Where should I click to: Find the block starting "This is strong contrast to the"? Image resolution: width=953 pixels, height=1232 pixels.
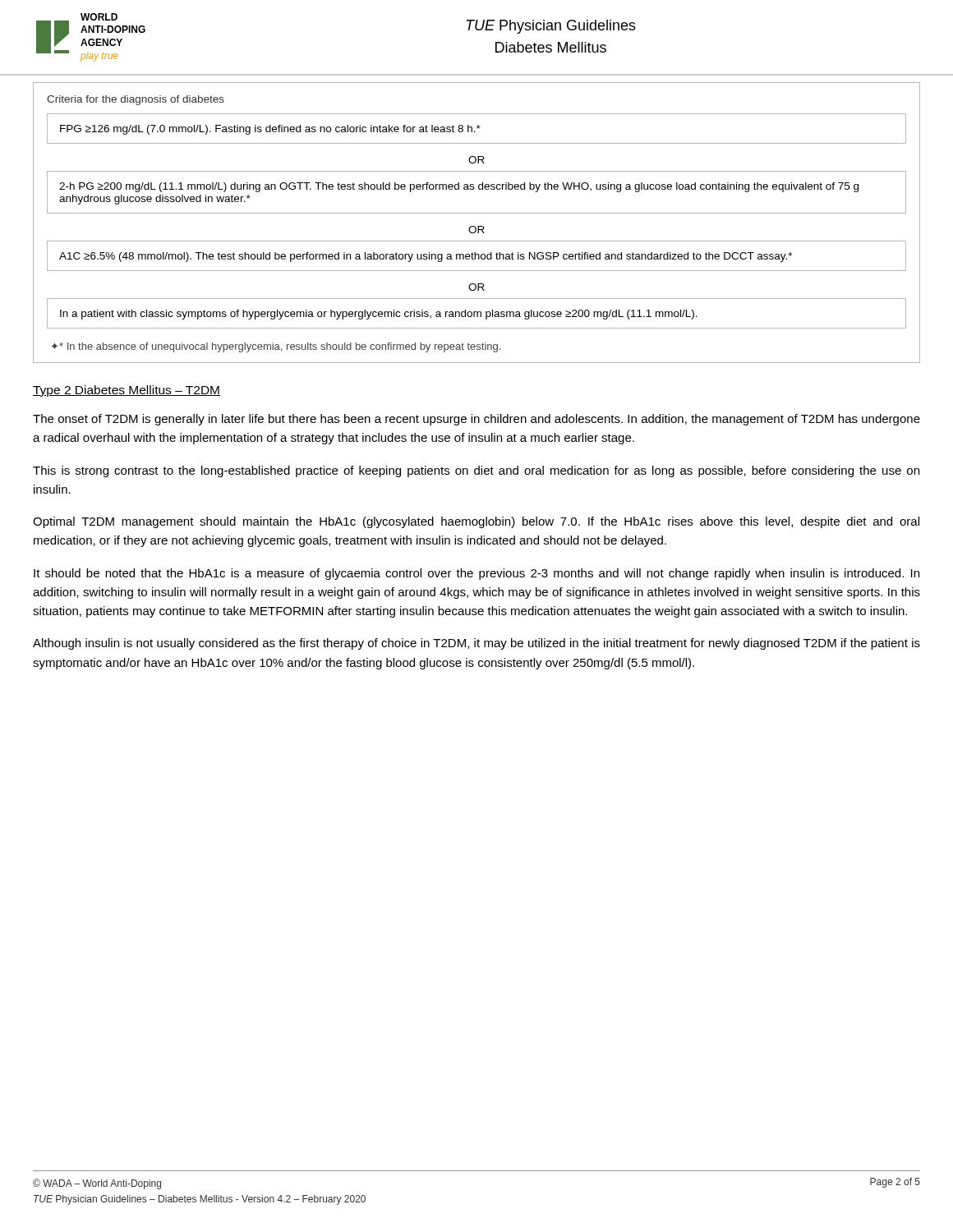tap(476, 479)
